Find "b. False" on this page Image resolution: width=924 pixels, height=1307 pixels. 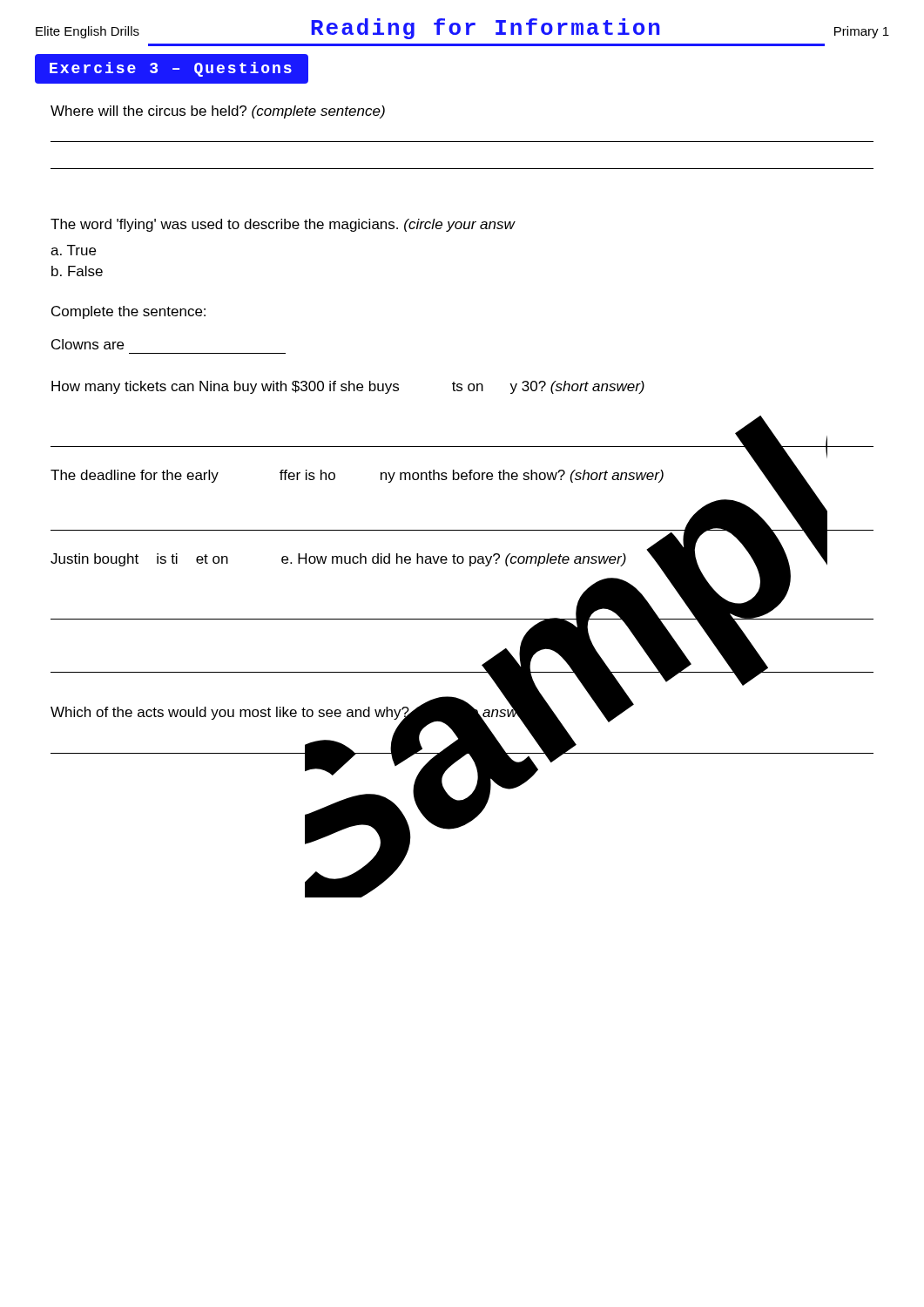tap(77, 271)
